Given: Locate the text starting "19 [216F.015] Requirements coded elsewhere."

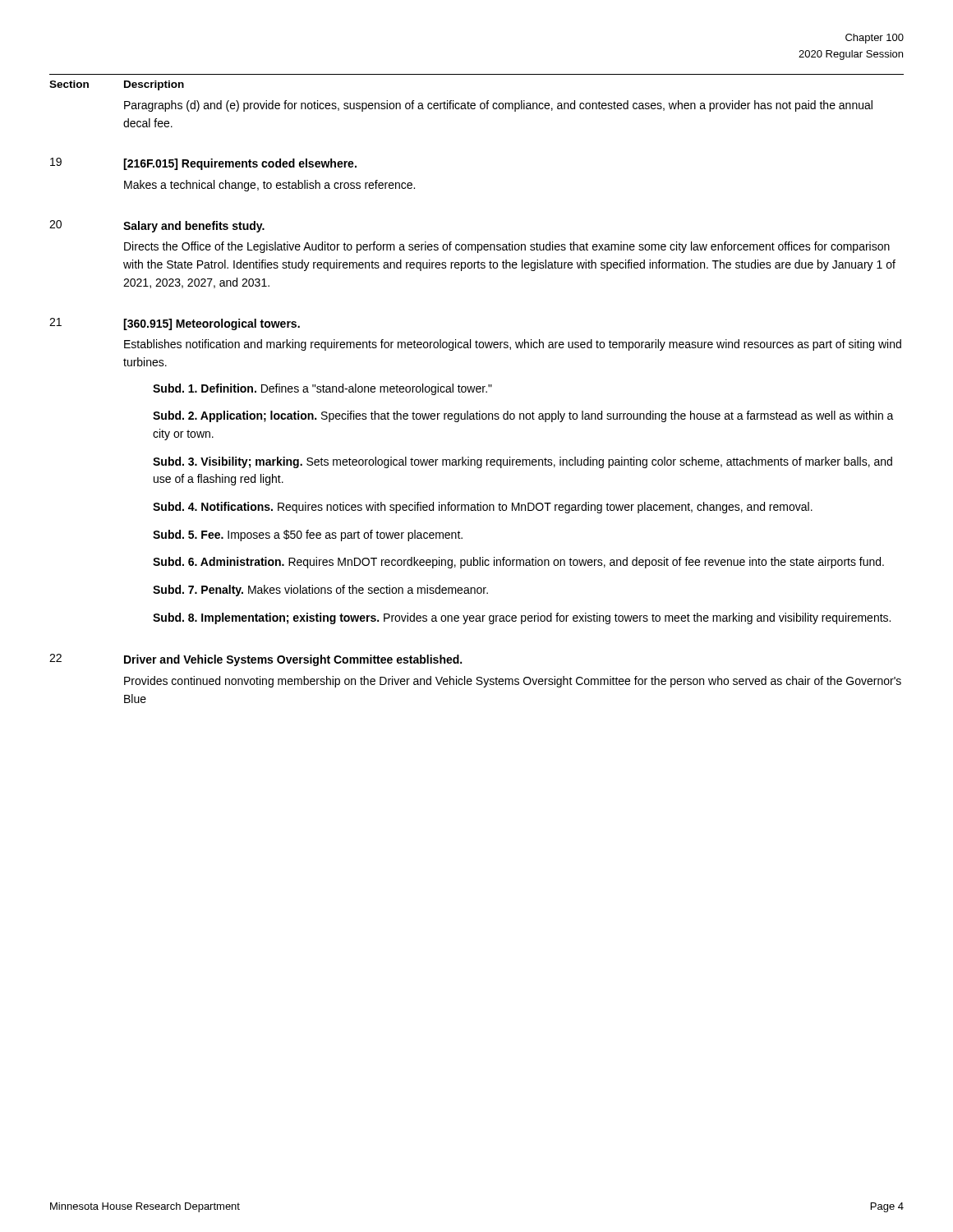Looking at the screenshot, I should point(203,164).
